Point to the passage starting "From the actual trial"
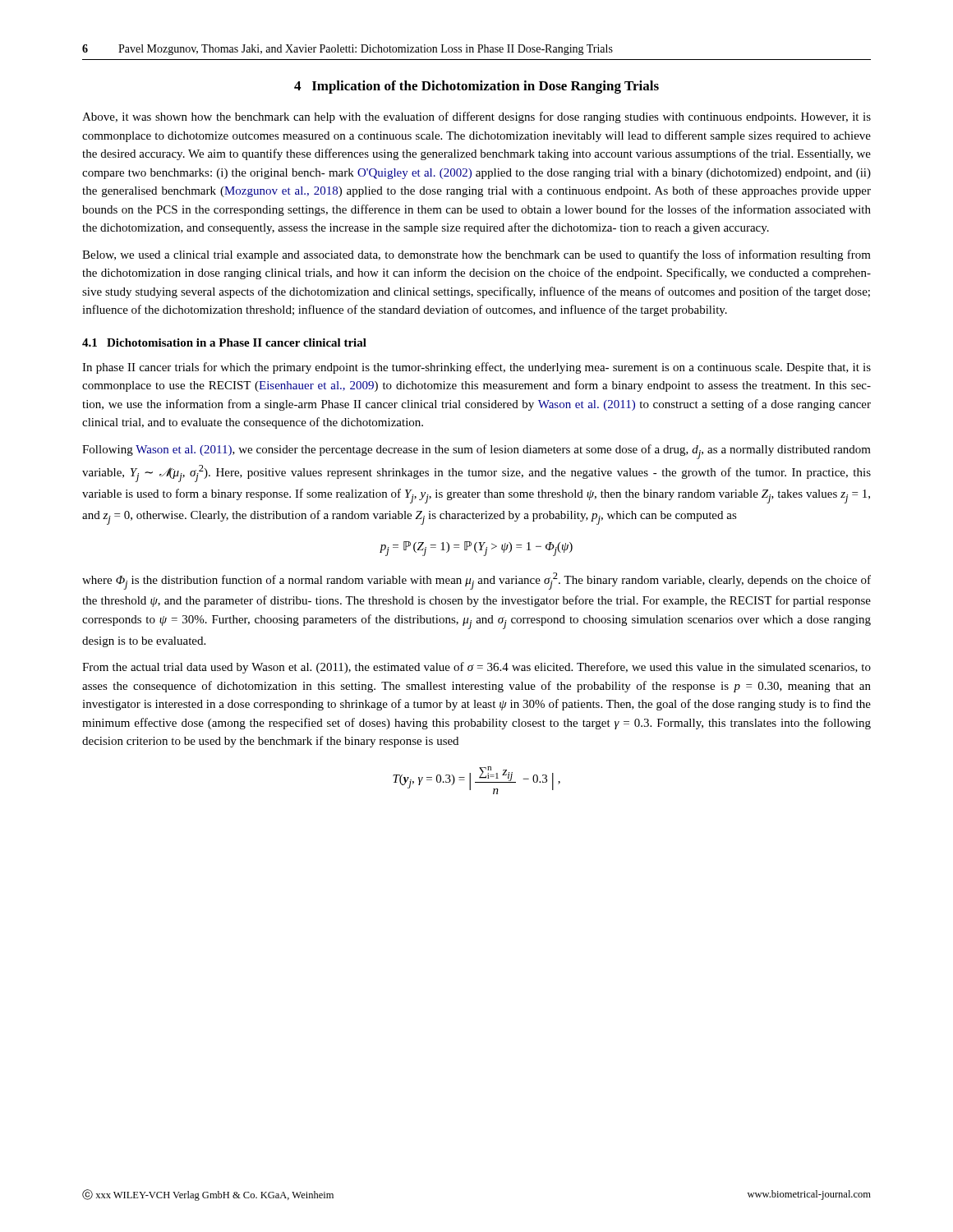 pyautogui.click(x=476, y=704)
